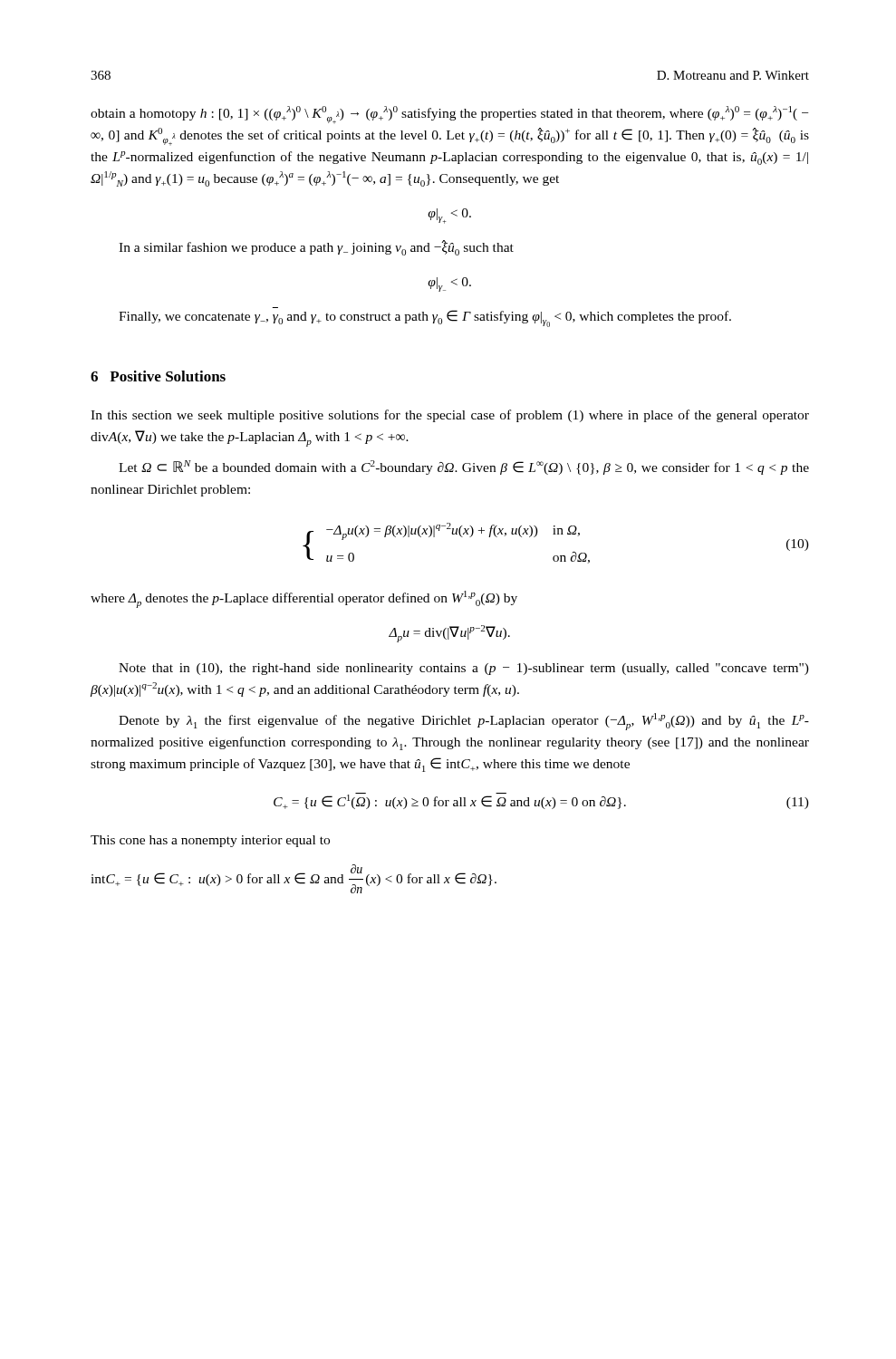
Task: Select the passage starting "φ|γ+ < 0."
Action: point(450,215)
